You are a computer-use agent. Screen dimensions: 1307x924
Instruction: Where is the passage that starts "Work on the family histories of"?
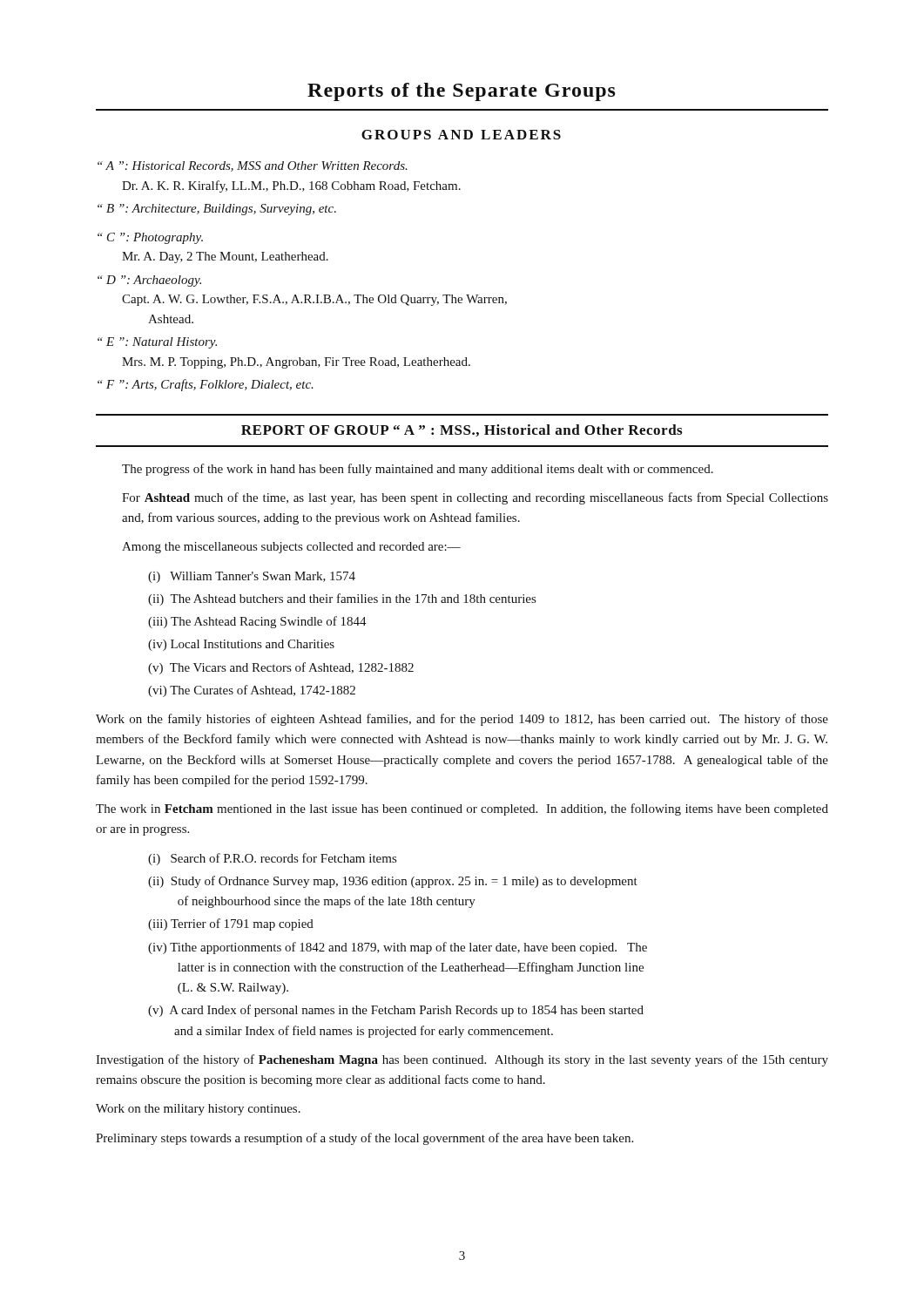click(462, 749)
